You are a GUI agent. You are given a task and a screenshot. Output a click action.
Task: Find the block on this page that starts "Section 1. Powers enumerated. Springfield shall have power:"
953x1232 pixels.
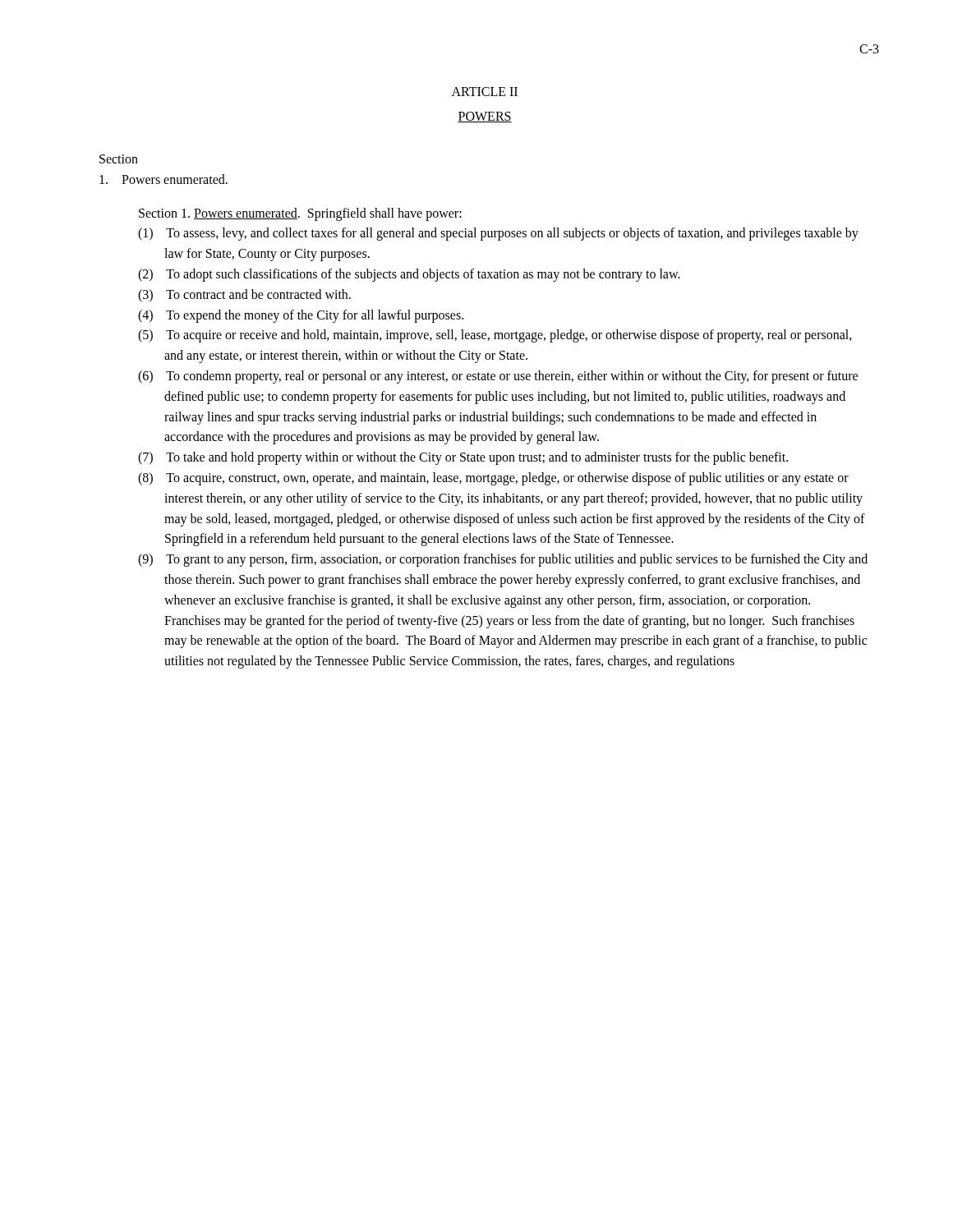[485, 438]
